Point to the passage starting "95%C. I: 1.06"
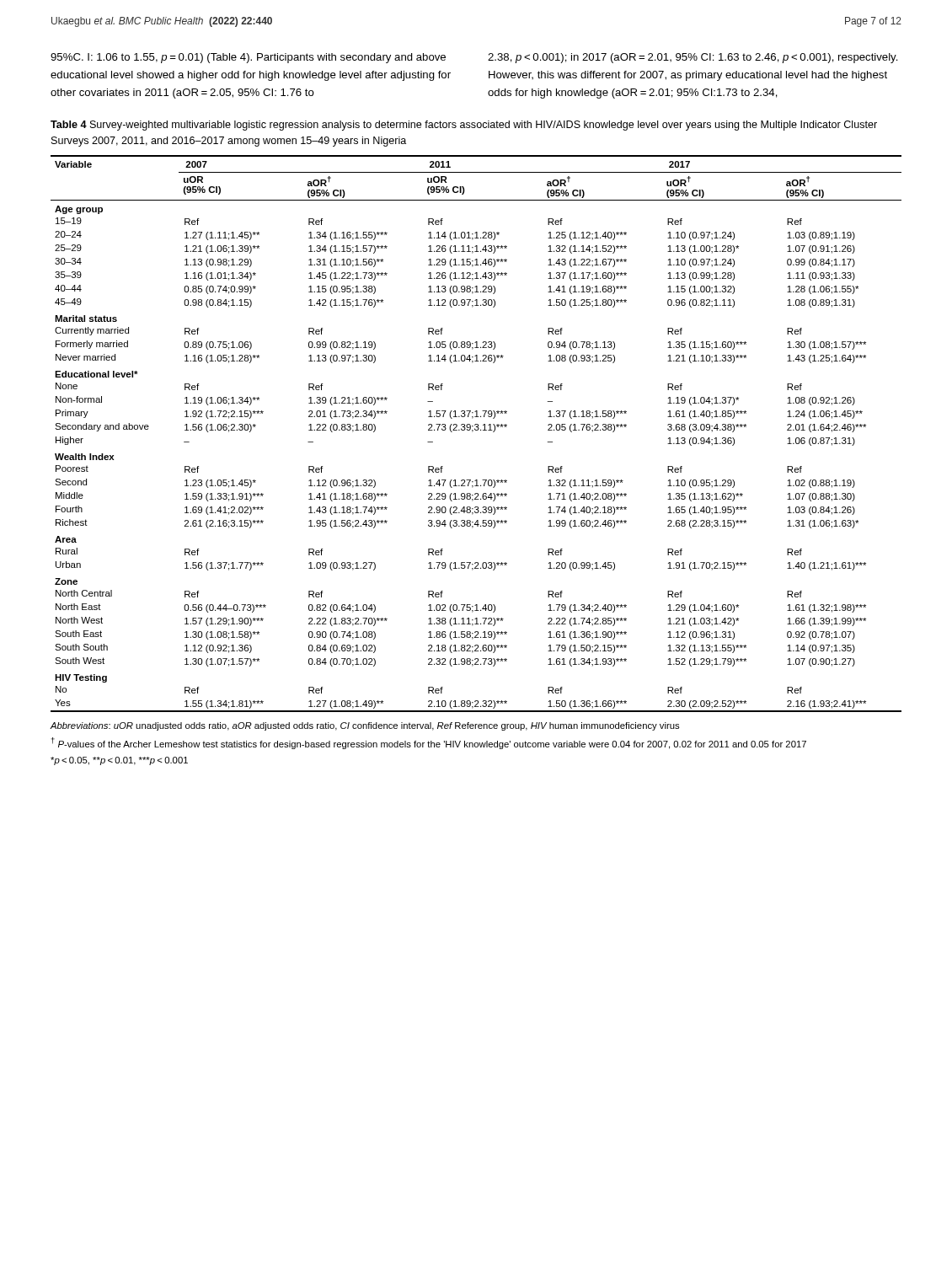Viewport: 952px width, 1264px height. [x=245, y=58]
